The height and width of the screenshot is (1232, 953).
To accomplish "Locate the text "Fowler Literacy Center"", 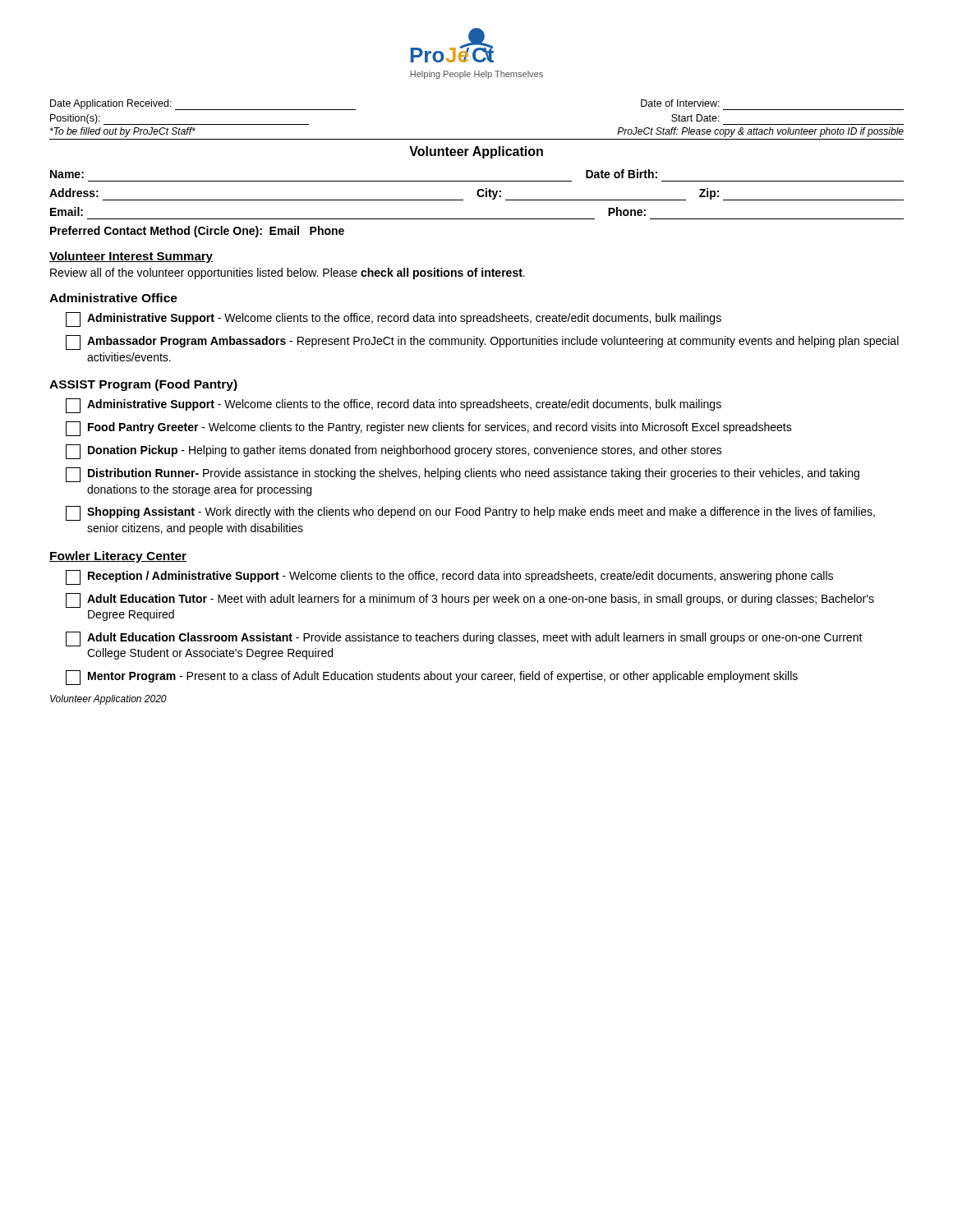I will click(118, 555).
